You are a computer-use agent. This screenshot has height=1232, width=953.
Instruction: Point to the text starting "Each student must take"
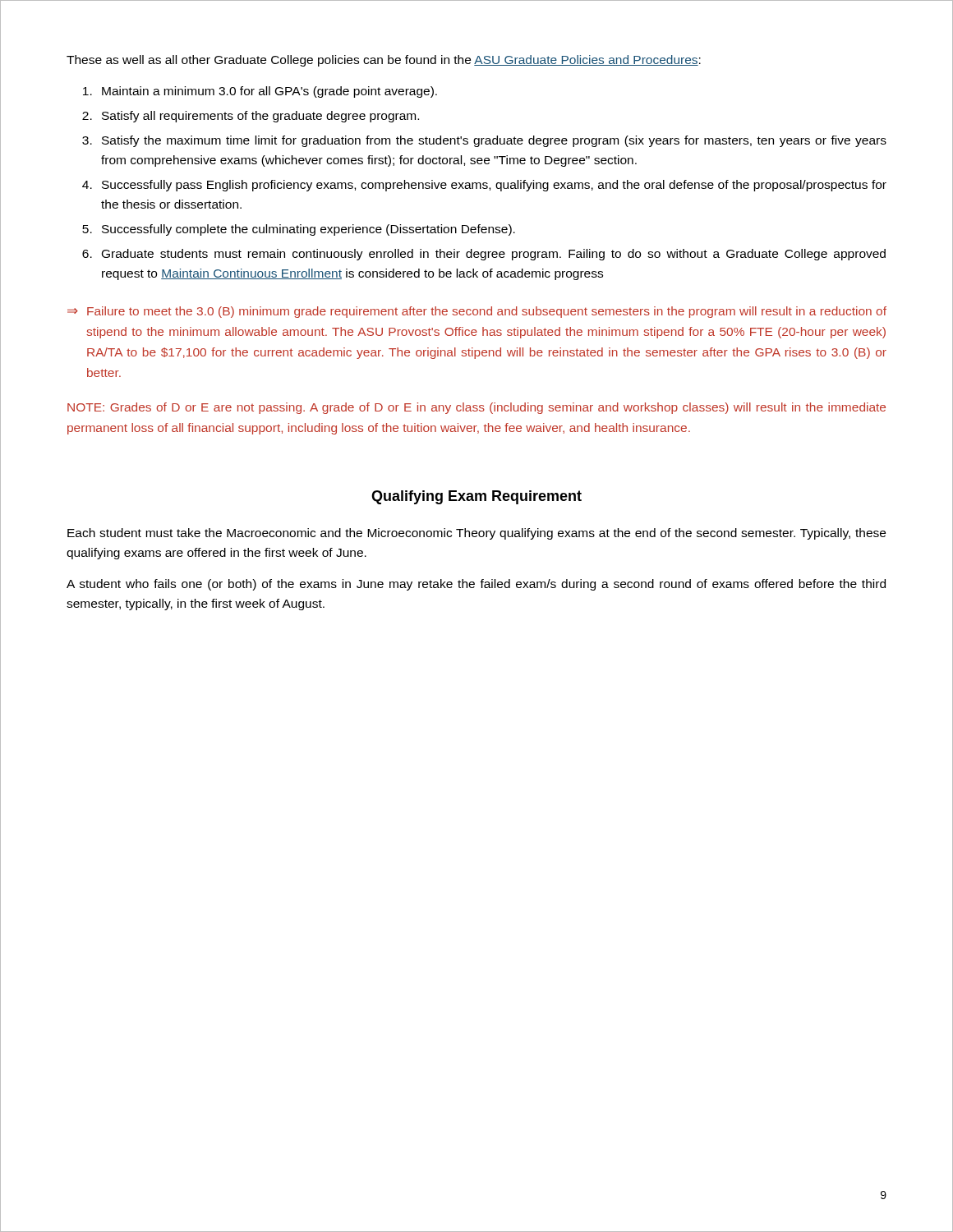click(476, 542)
